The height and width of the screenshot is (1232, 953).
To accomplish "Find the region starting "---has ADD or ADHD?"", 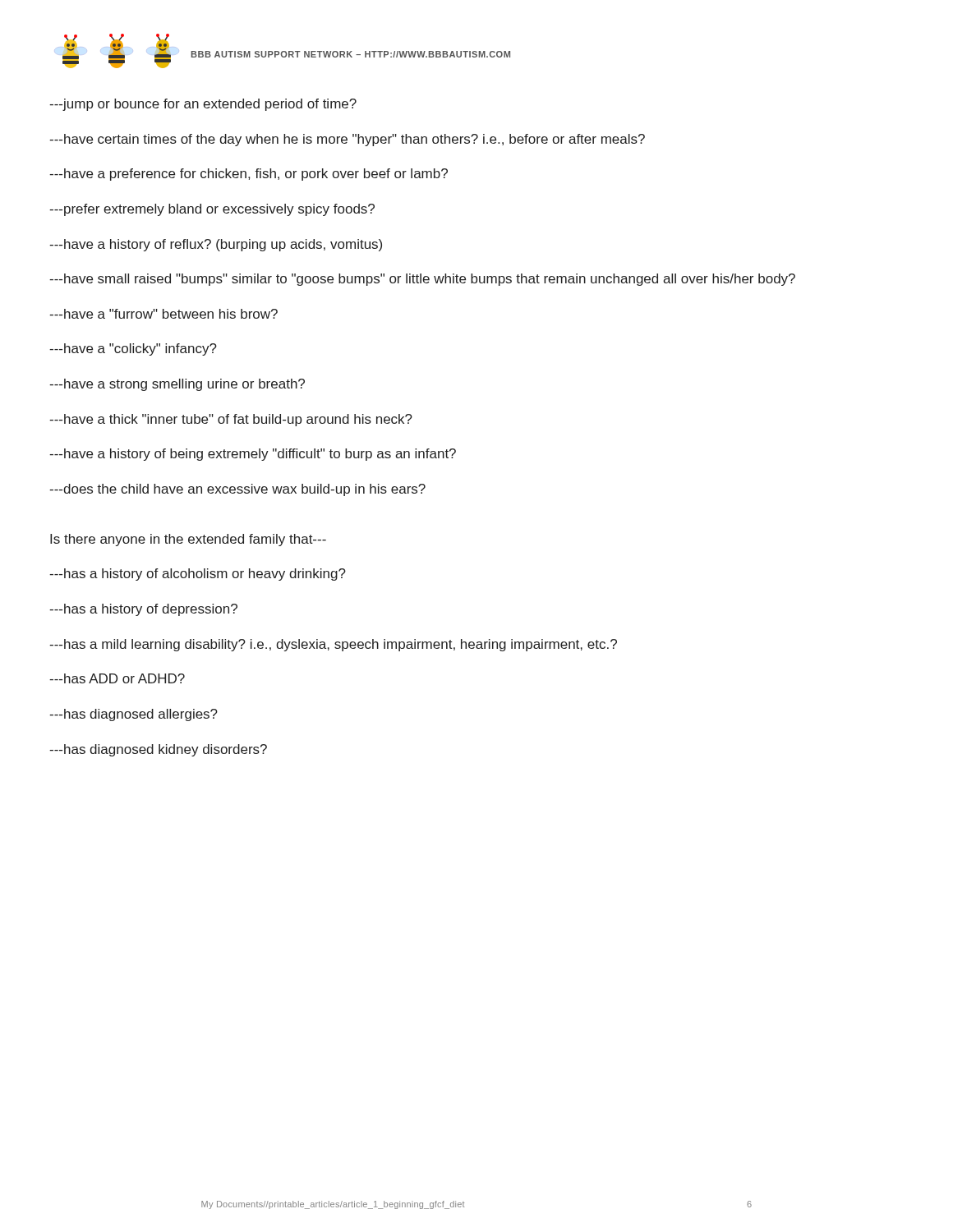I will [x=117, y=679].
